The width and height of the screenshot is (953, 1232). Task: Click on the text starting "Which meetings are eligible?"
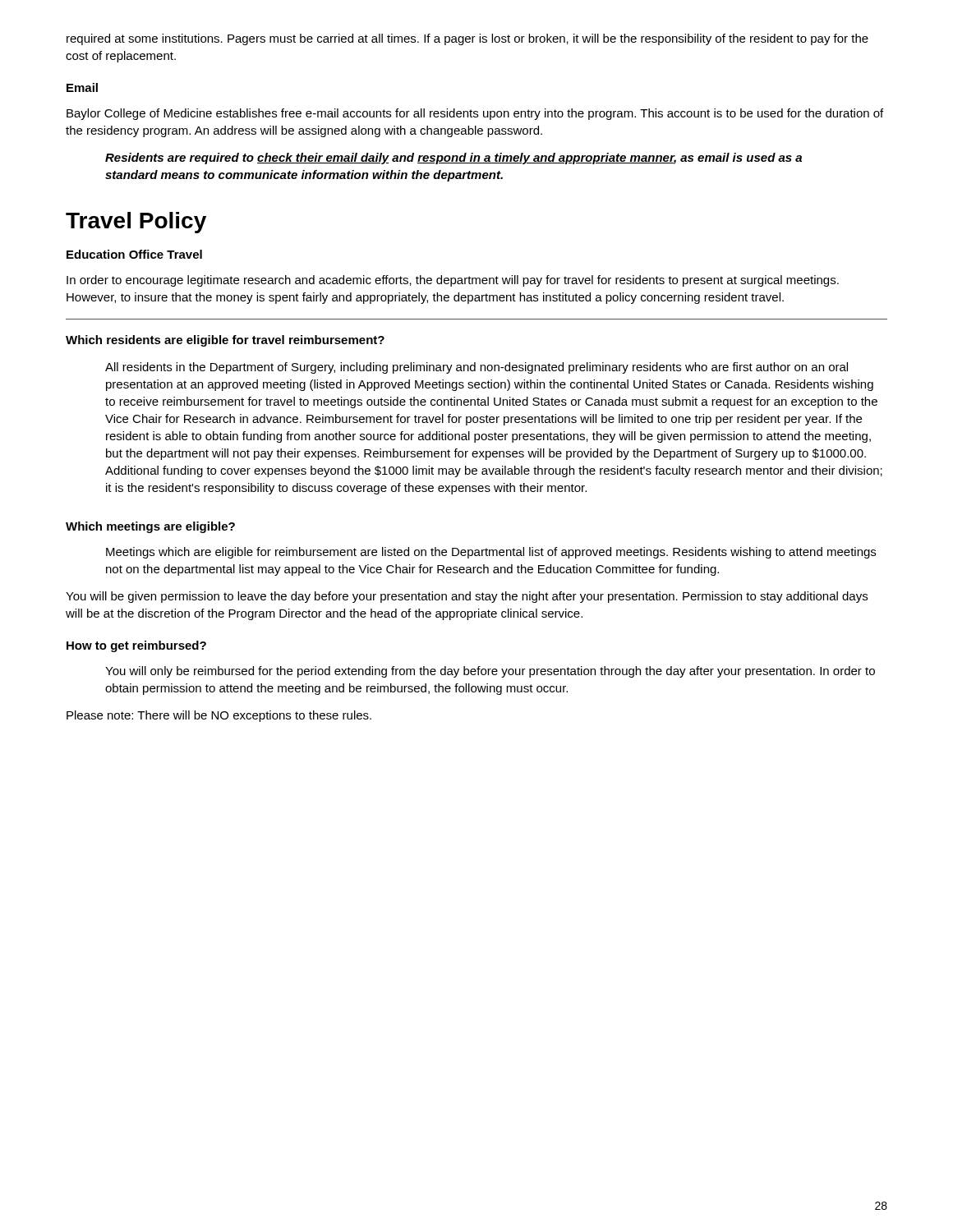(x=150, y=527)
